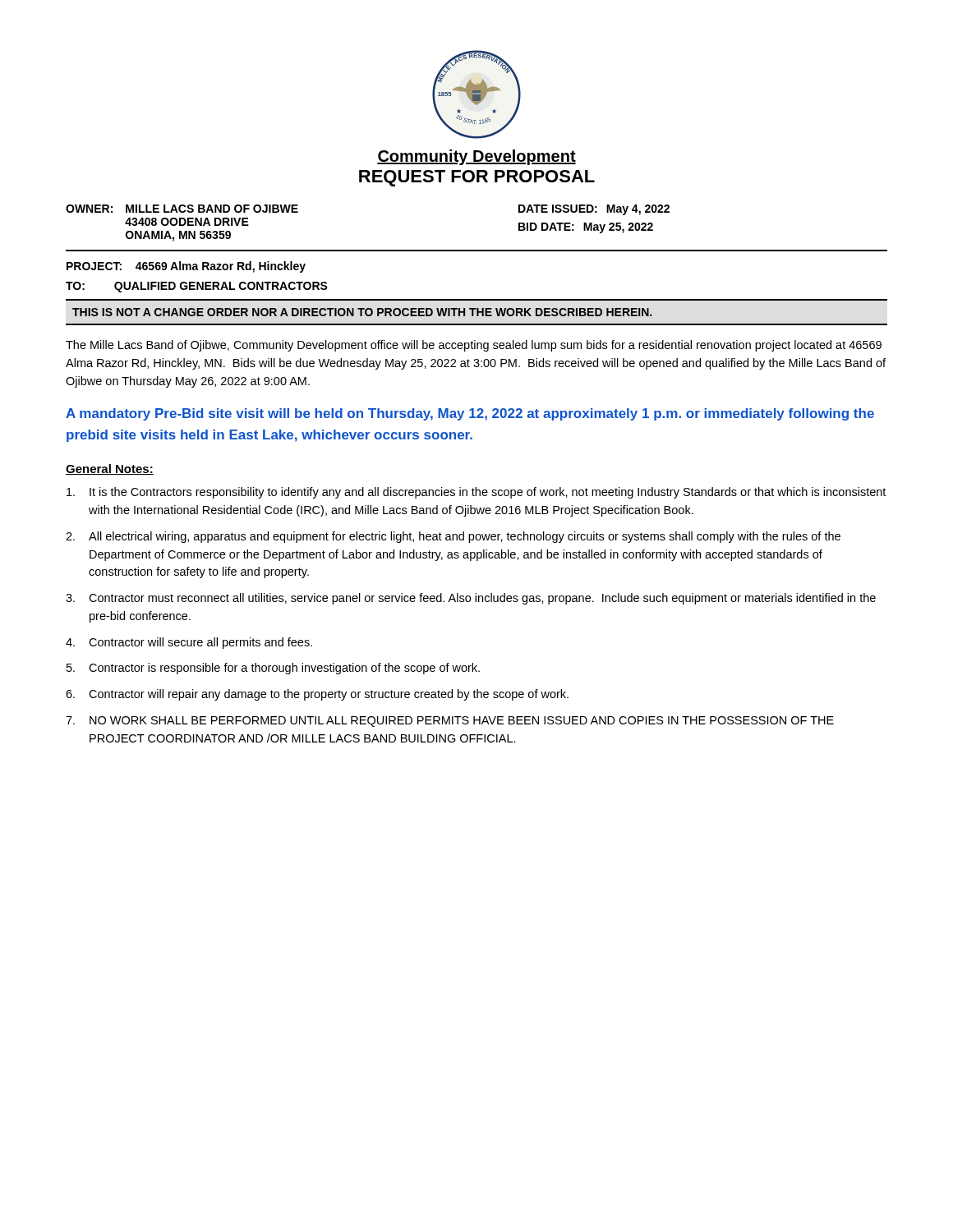
Task: Find a logo
Action: pyautogui.click(x=476, y=96)
